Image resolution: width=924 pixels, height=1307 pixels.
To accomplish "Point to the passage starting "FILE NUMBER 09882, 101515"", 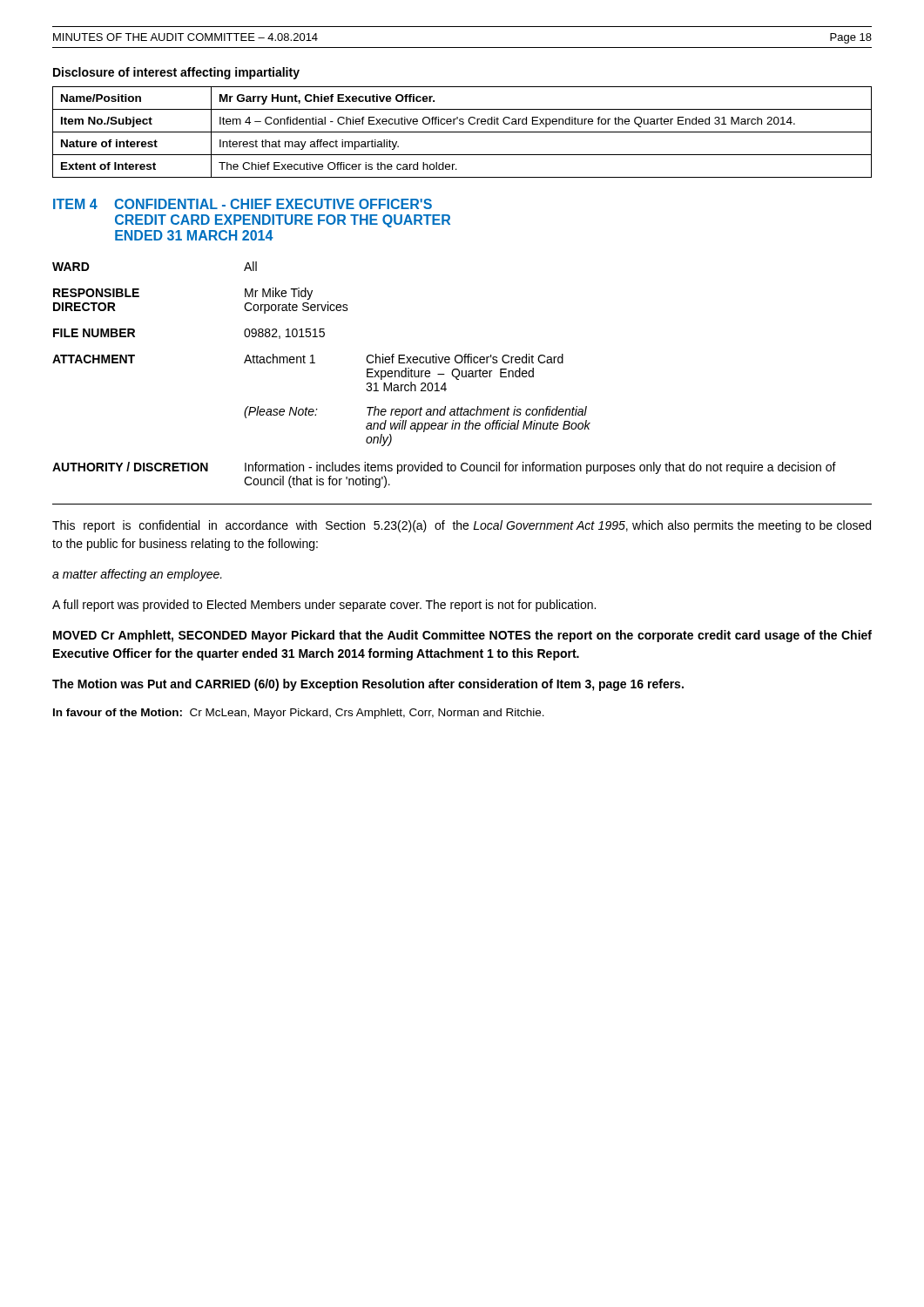I will 97,333.
